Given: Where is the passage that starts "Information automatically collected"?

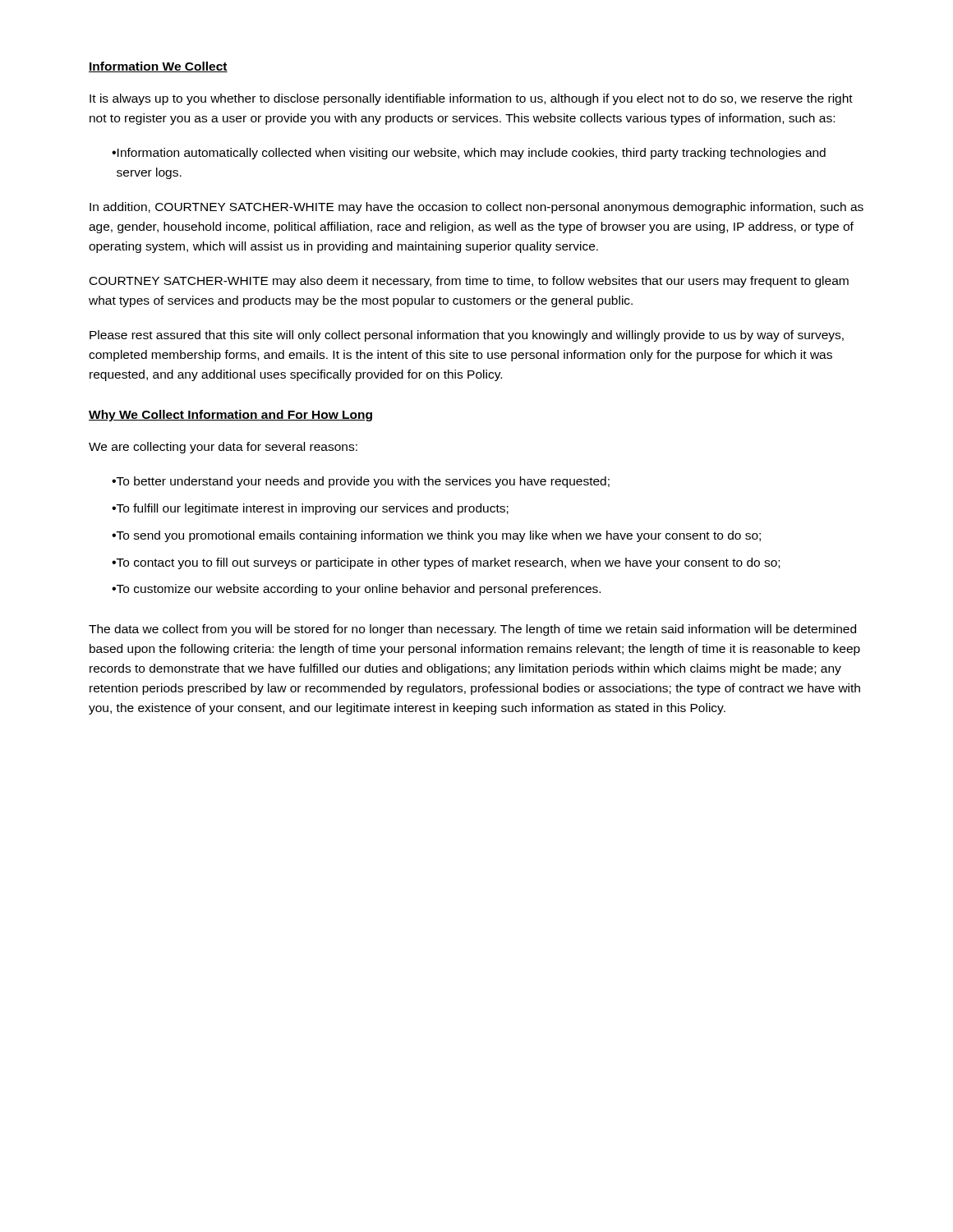Looking at the screenshot, I should 476,163.
